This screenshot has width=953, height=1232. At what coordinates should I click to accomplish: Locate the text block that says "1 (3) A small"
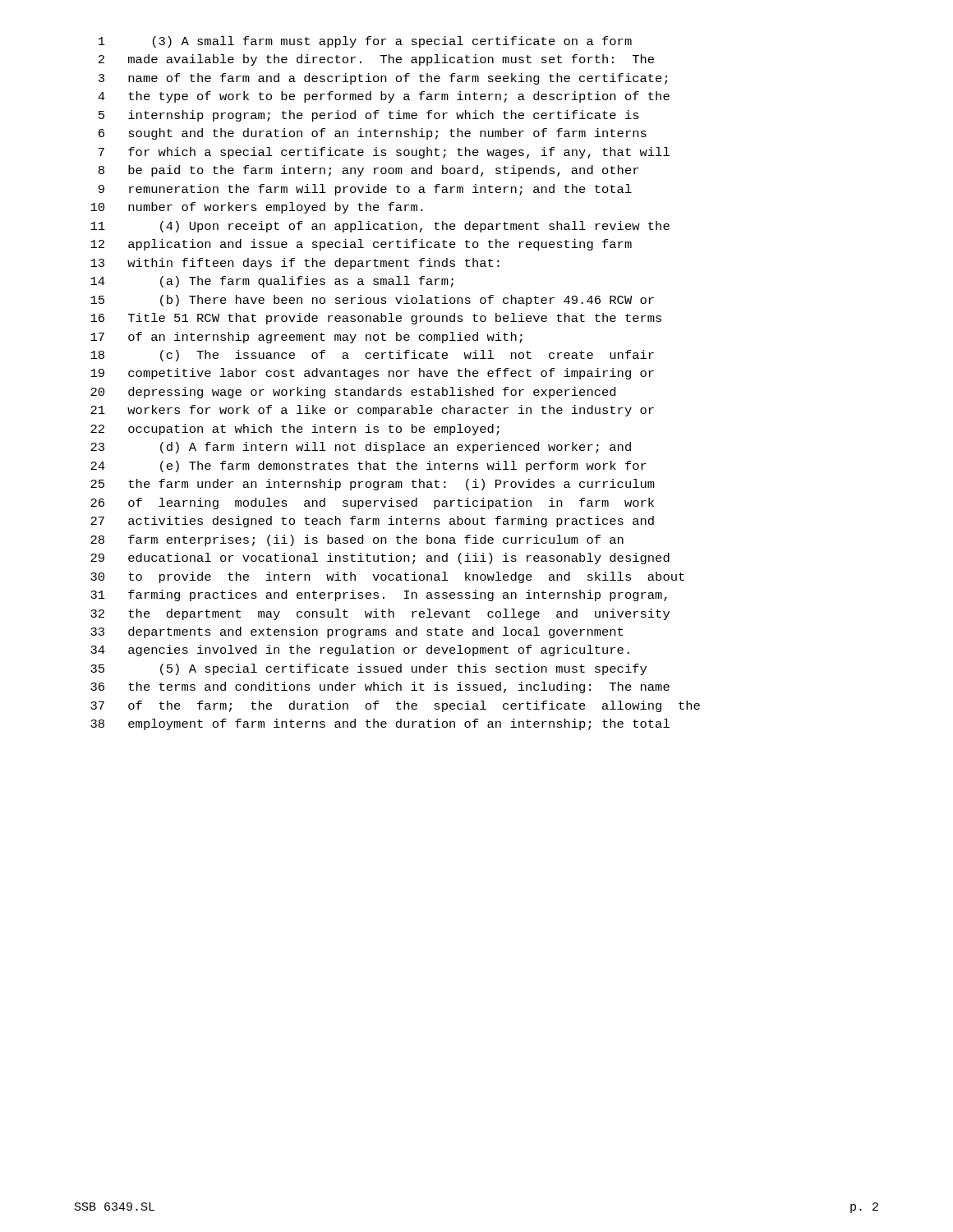point(476,125)
